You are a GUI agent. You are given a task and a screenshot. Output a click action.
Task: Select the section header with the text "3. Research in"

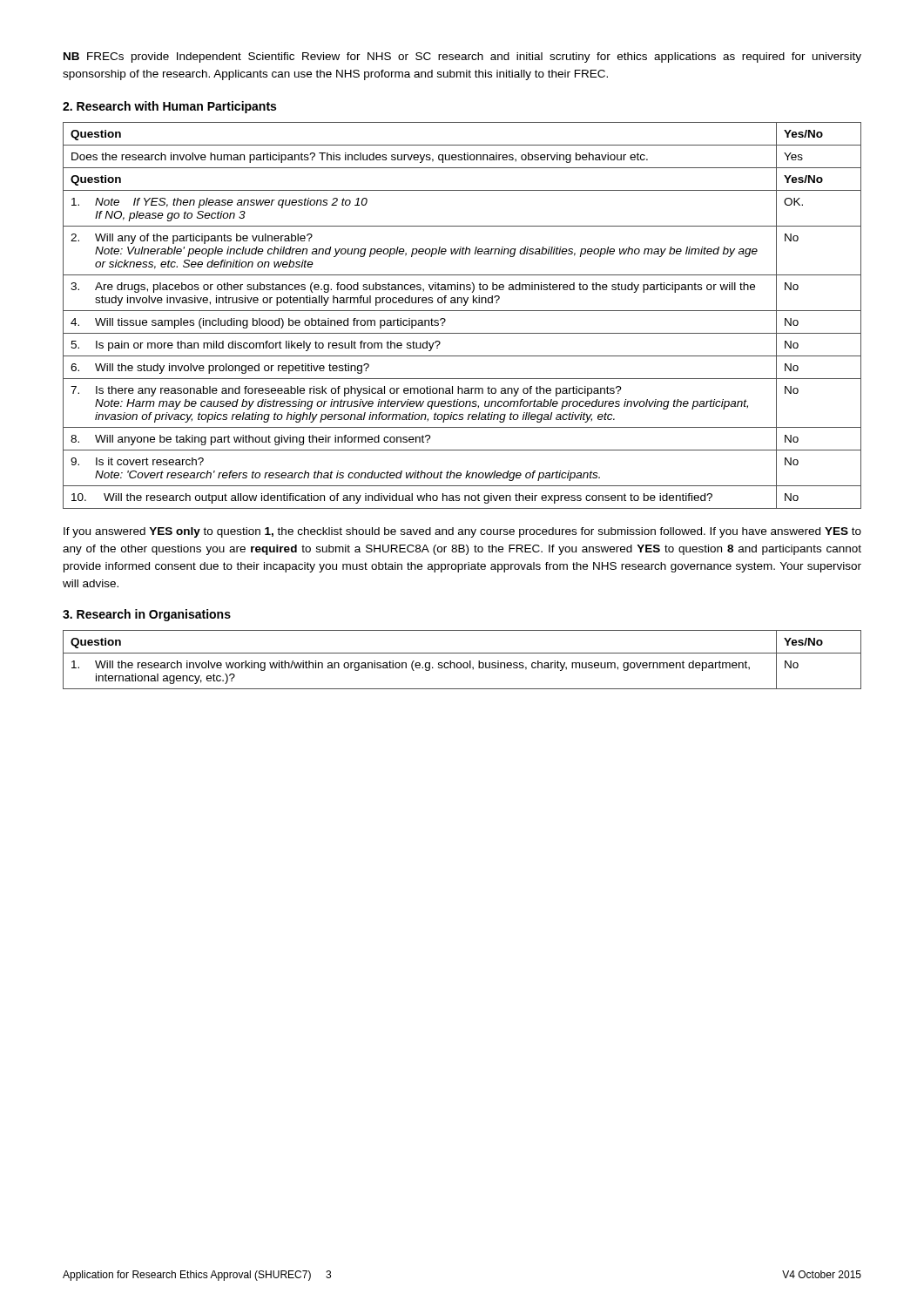pos(147,614)
